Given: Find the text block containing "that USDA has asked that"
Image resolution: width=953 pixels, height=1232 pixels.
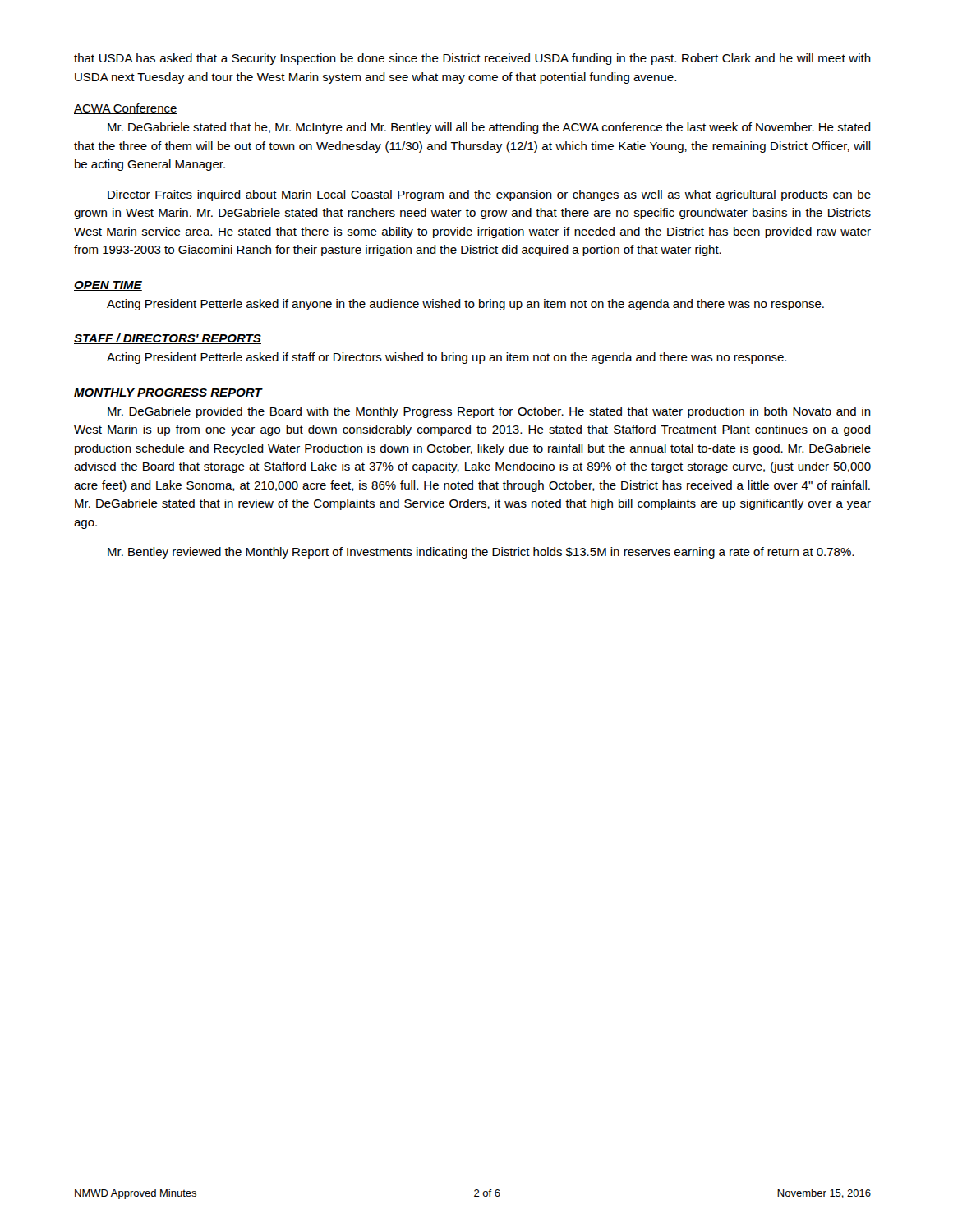Looking at the screenshot, I should [472, 67].
